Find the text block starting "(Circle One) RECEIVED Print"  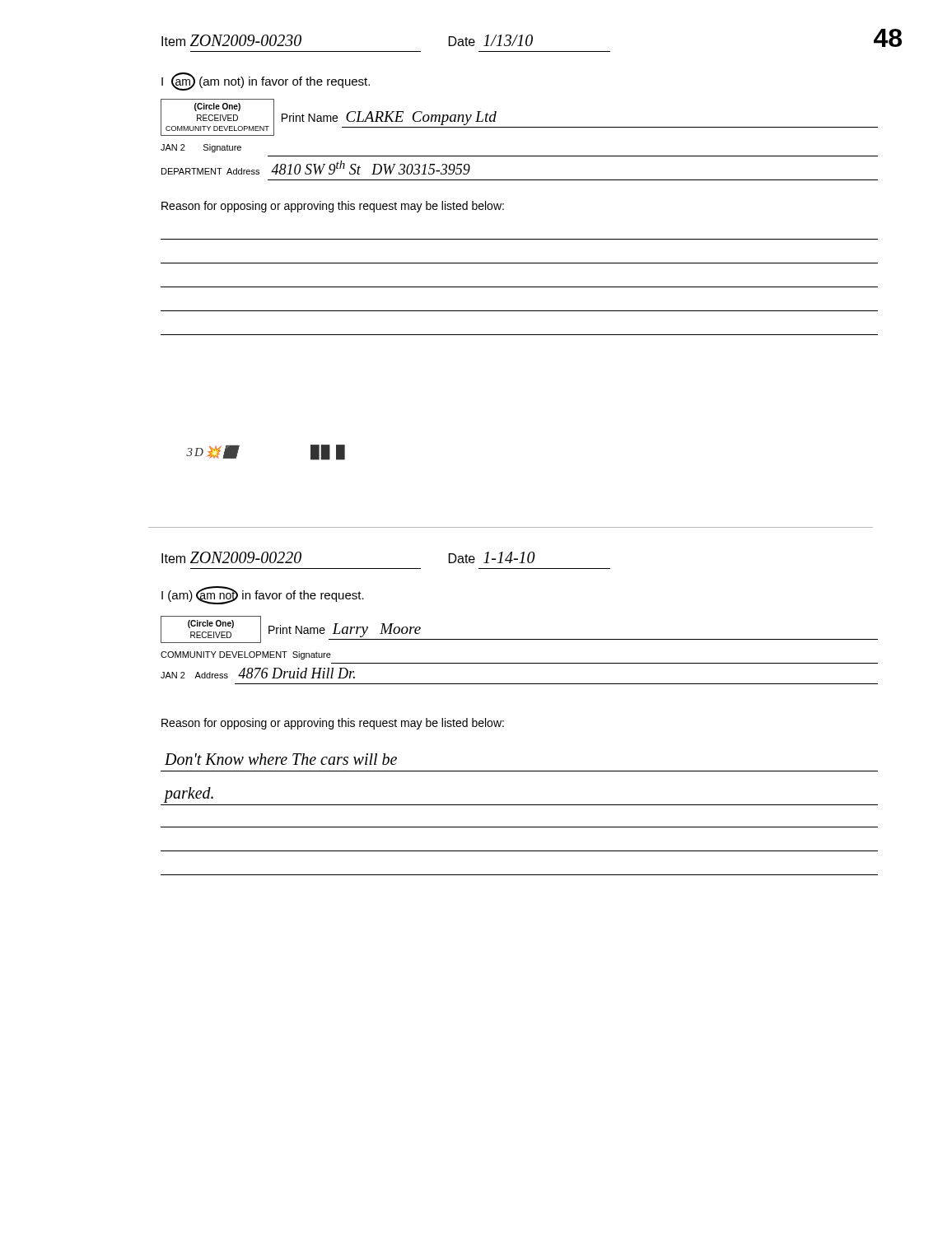[x=519, y=650]
